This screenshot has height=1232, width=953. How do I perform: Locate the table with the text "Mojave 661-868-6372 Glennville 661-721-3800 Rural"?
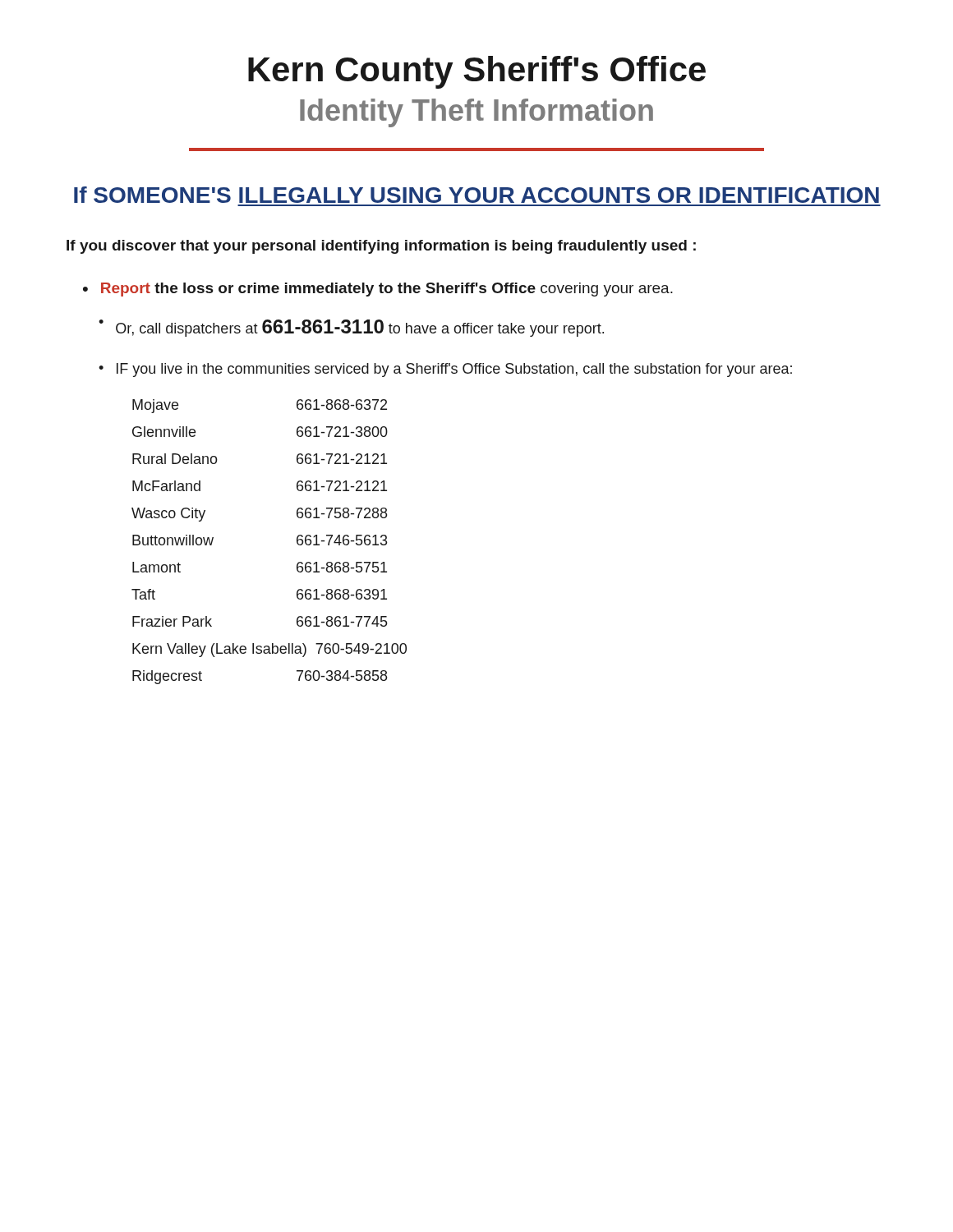pyautogui.click(x=509, y=541)
